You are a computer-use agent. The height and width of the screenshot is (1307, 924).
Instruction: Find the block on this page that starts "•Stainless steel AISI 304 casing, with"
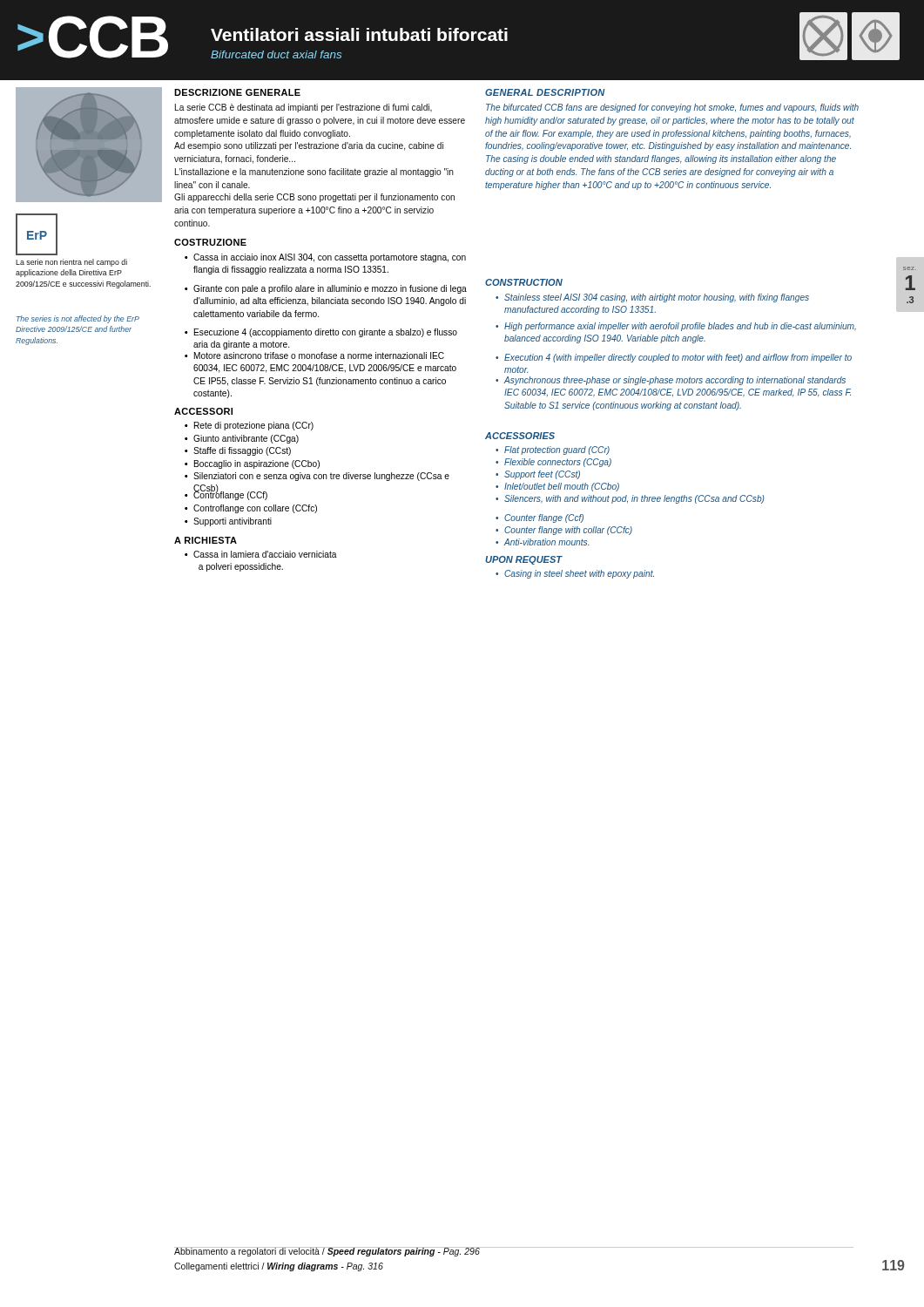pos(672,304)
